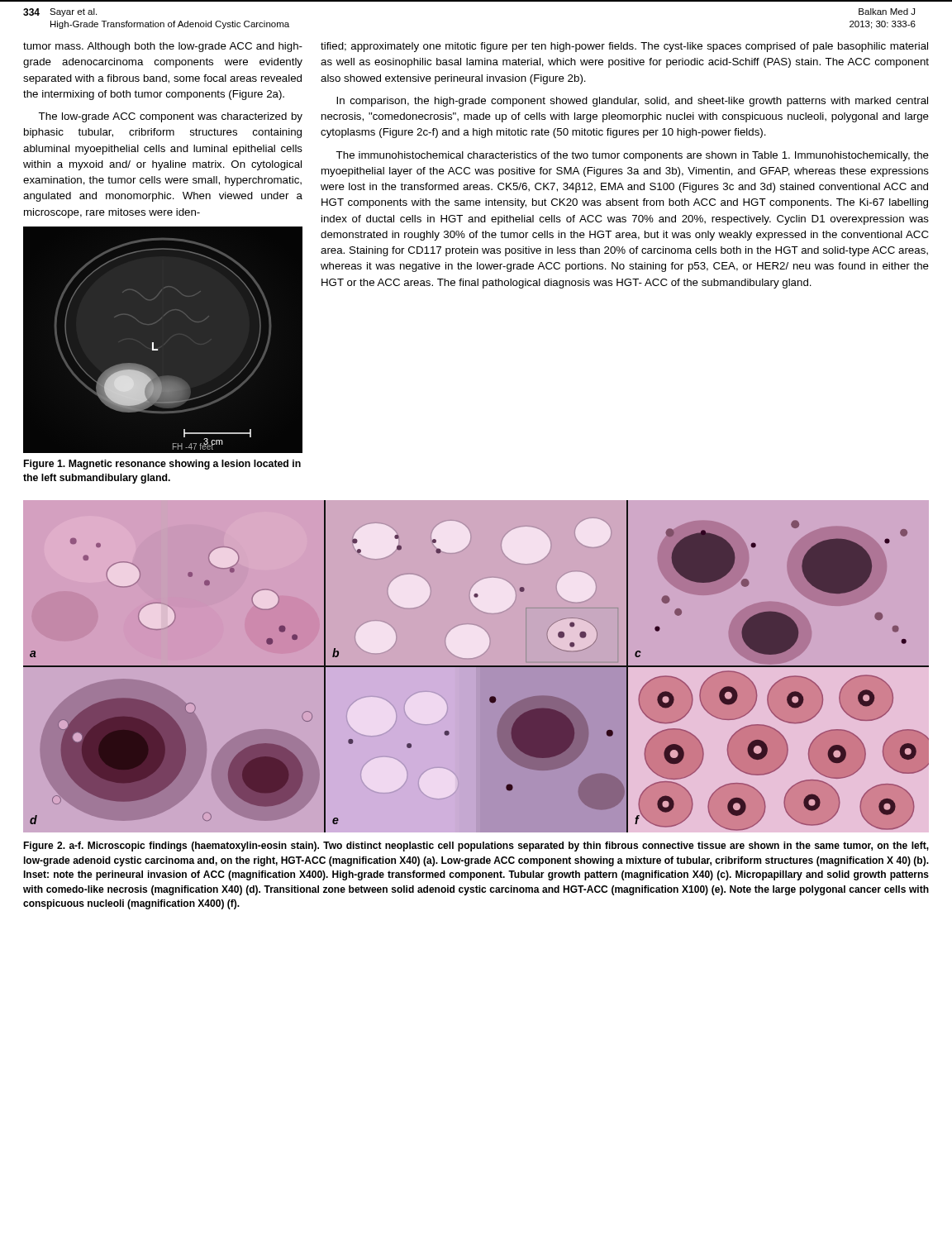The width and height of the screenshot is (952, 1240).
Task: Point to the region starting "The low-grade ACC"
Action: (163, 164)
